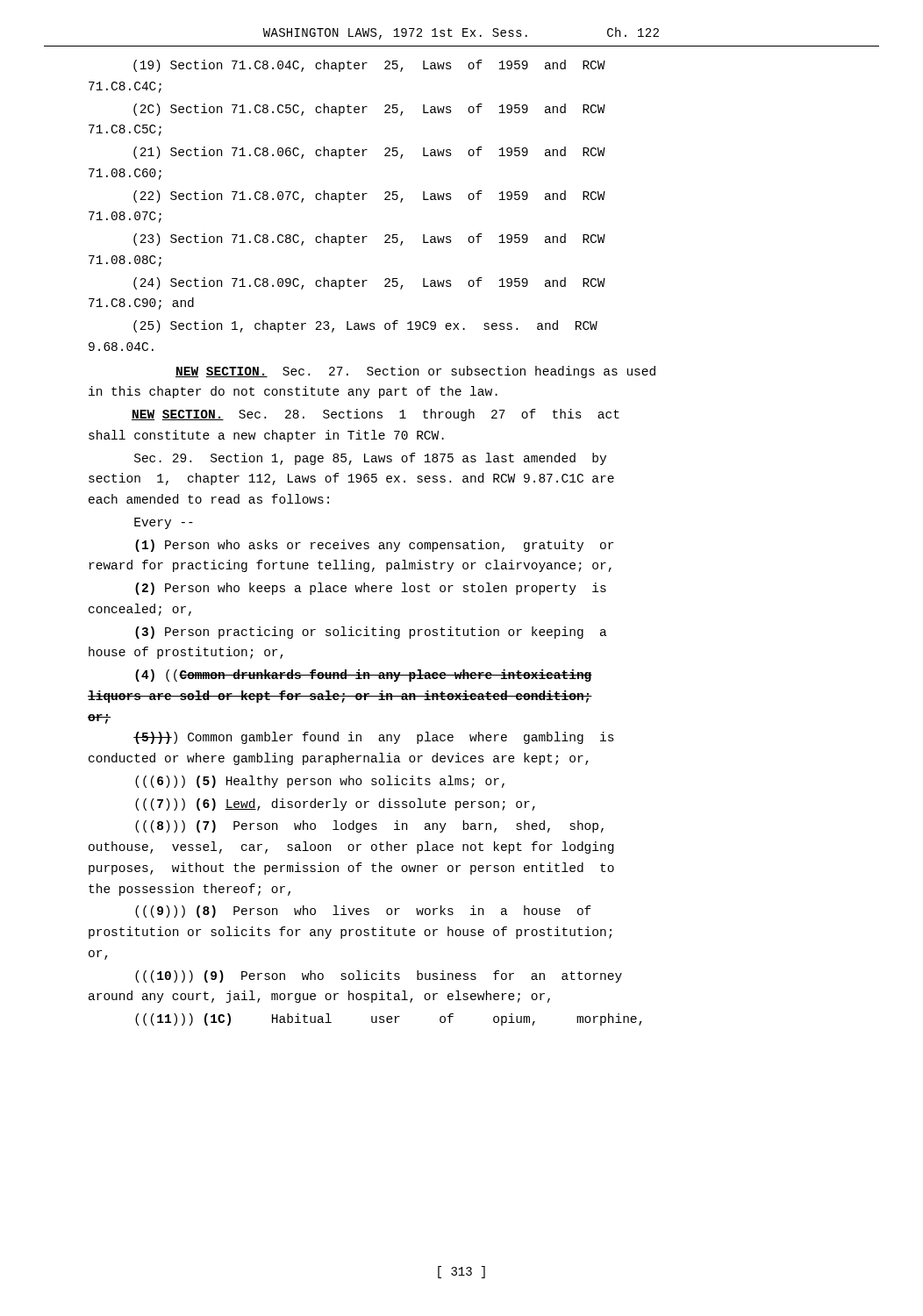Where is the passage that starts "(1) Person who asks or"?
Image resolution: width=923 pixels, height=1316 pixels.
click(x=470, y=556)
